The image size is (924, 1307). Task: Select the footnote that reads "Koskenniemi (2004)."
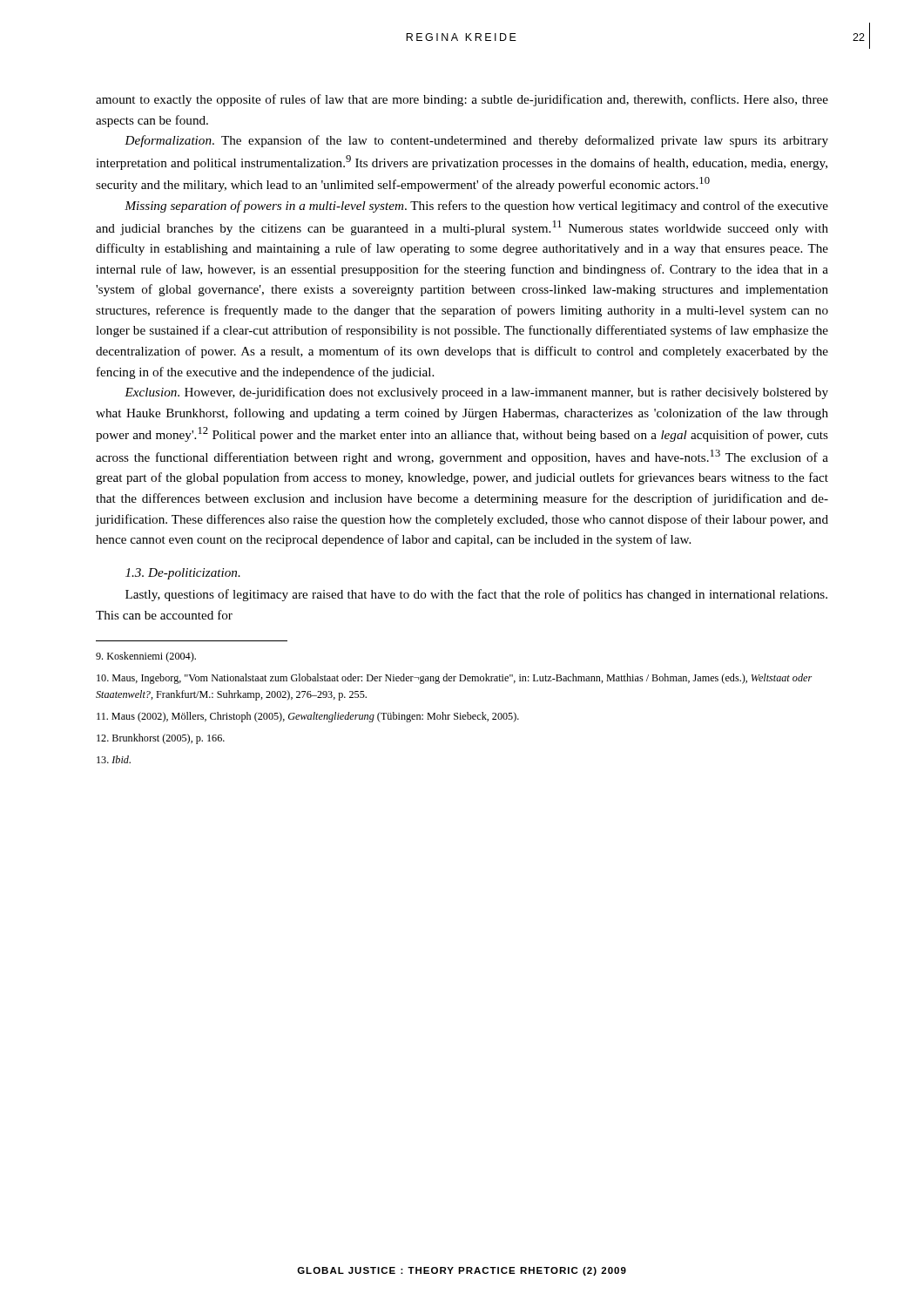coord(146,657)
